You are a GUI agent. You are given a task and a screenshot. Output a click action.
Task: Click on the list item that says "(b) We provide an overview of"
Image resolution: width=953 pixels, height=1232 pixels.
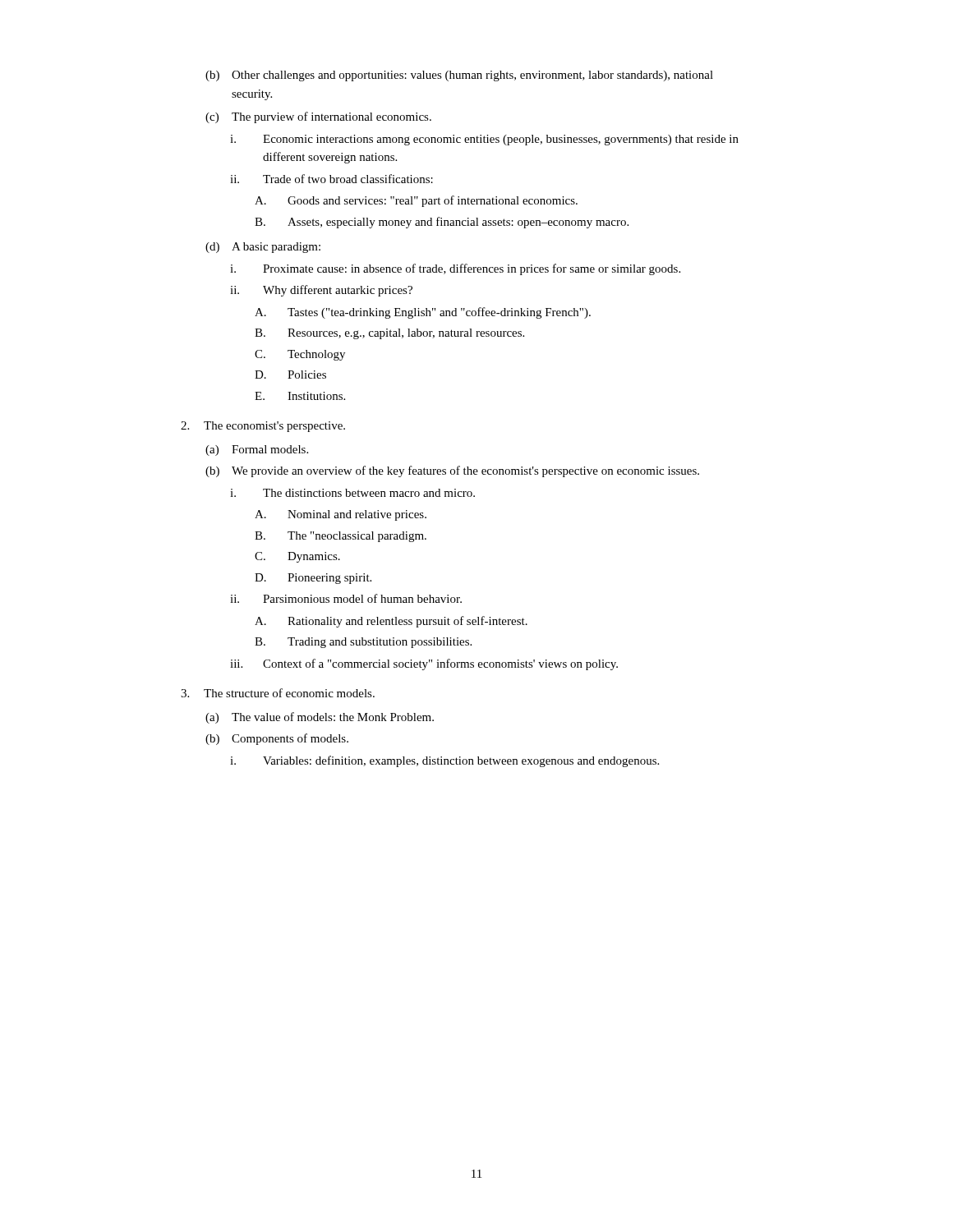pos(481,471)
